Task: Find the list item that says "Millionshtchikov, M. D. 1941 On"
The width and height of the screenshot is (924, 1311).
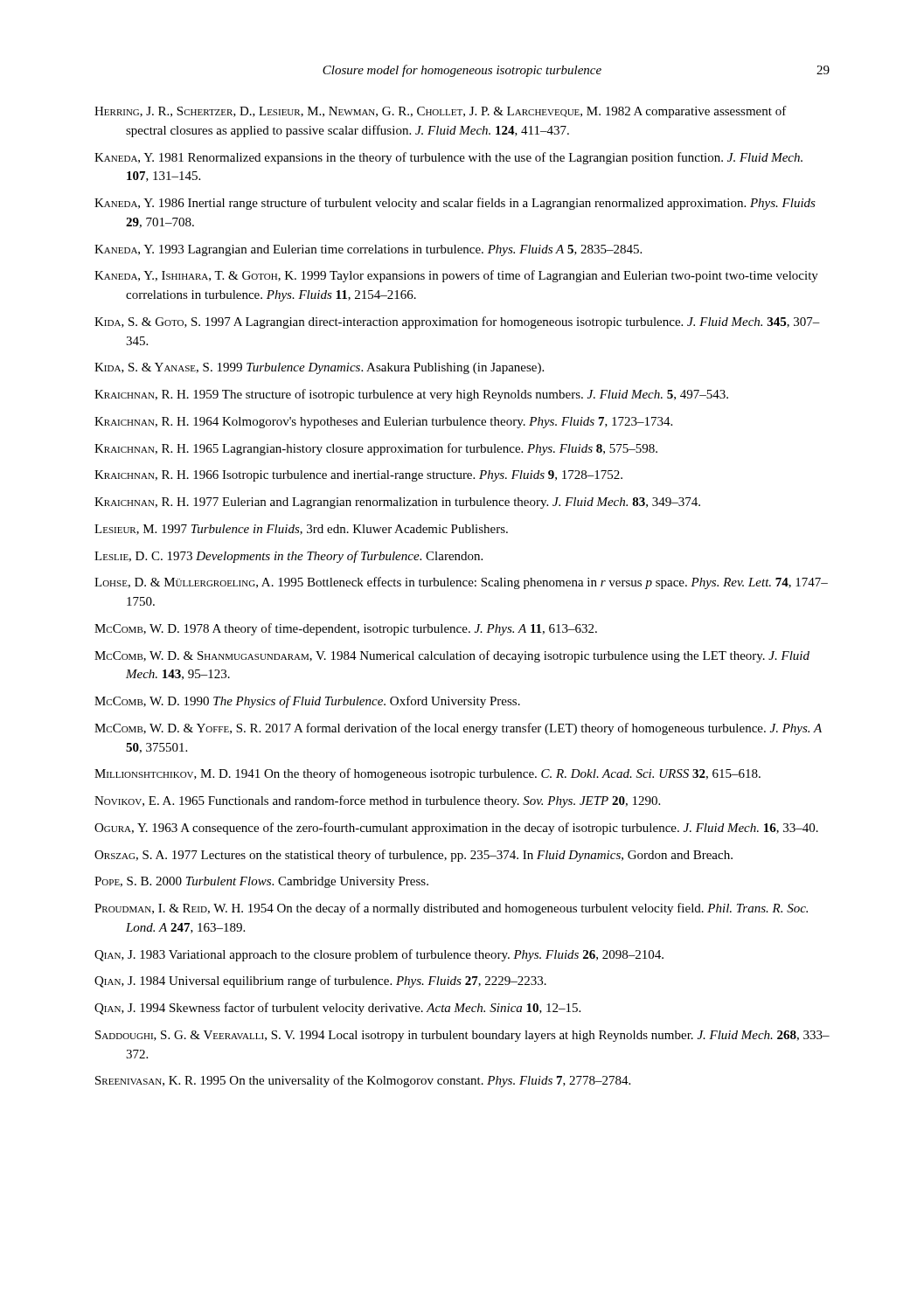Action: (462, 774)
